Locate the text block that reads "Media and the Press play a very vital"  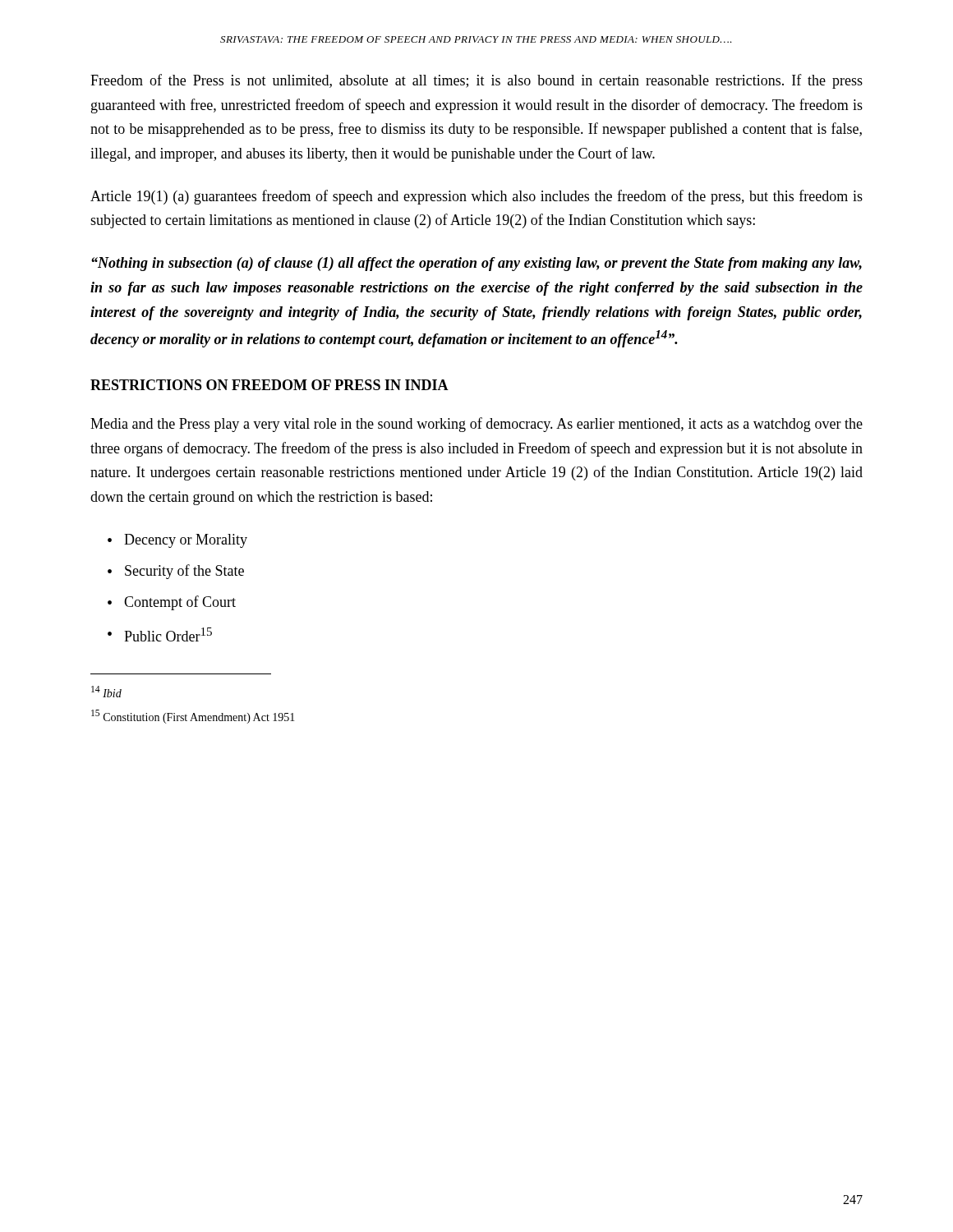tap(476, 460)
